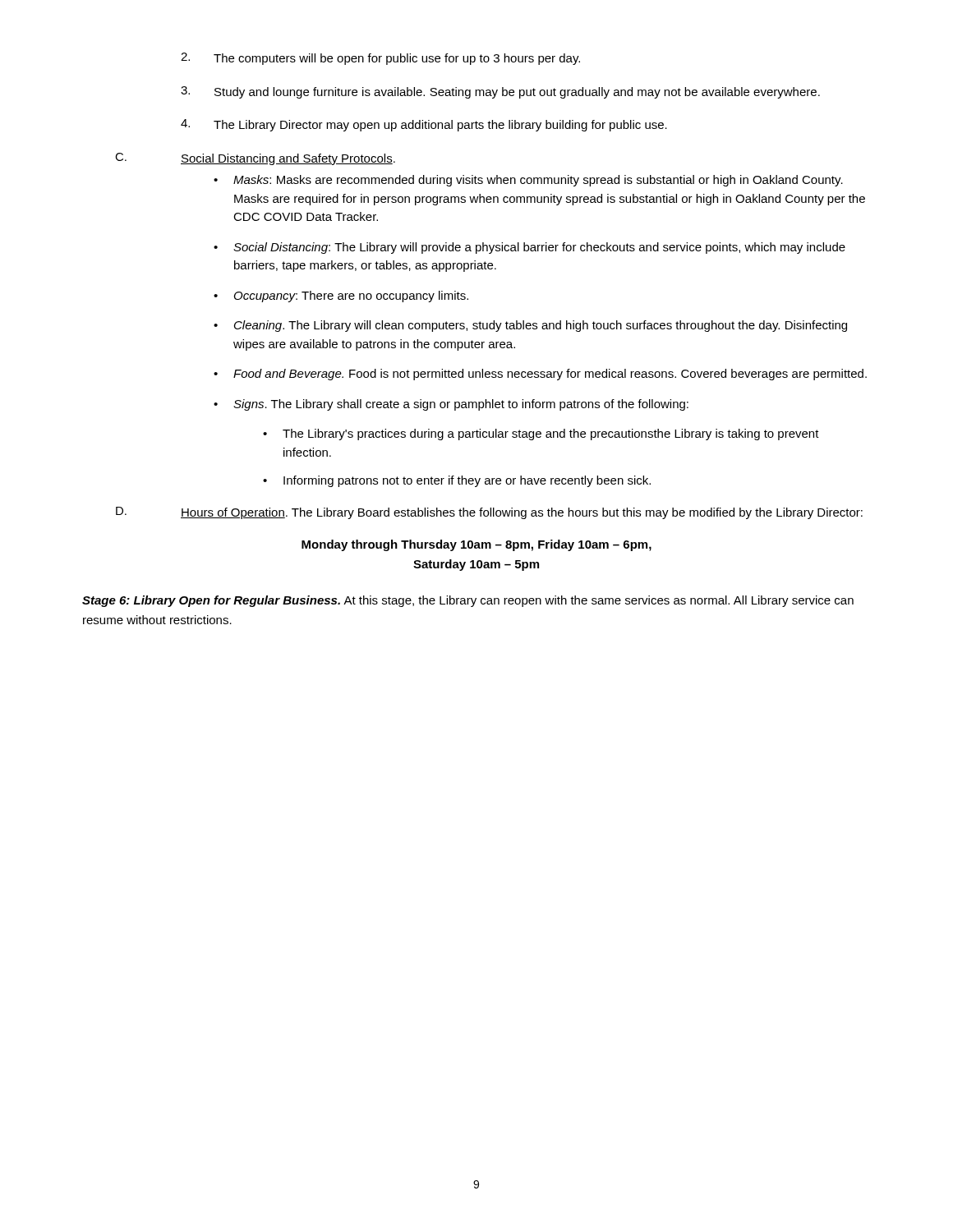Where is the passage that starts "• Cleaning. The Library will clean computers, study"?
Viewport: 953px width, 1232px height.
(542, 335)
